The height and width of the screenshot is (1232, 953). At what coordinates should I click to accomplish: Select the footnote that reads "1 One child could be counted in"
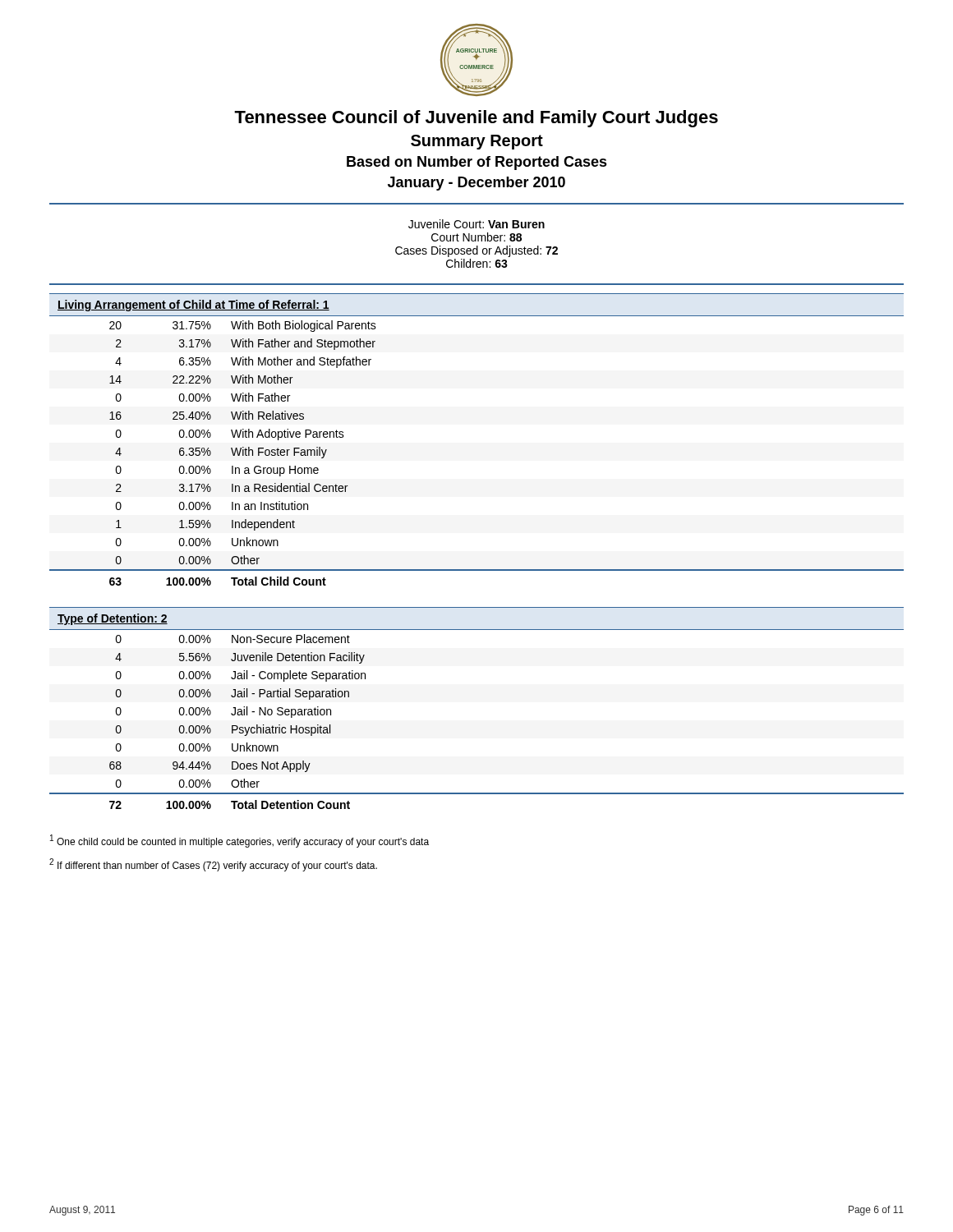[x=239, y=841]
